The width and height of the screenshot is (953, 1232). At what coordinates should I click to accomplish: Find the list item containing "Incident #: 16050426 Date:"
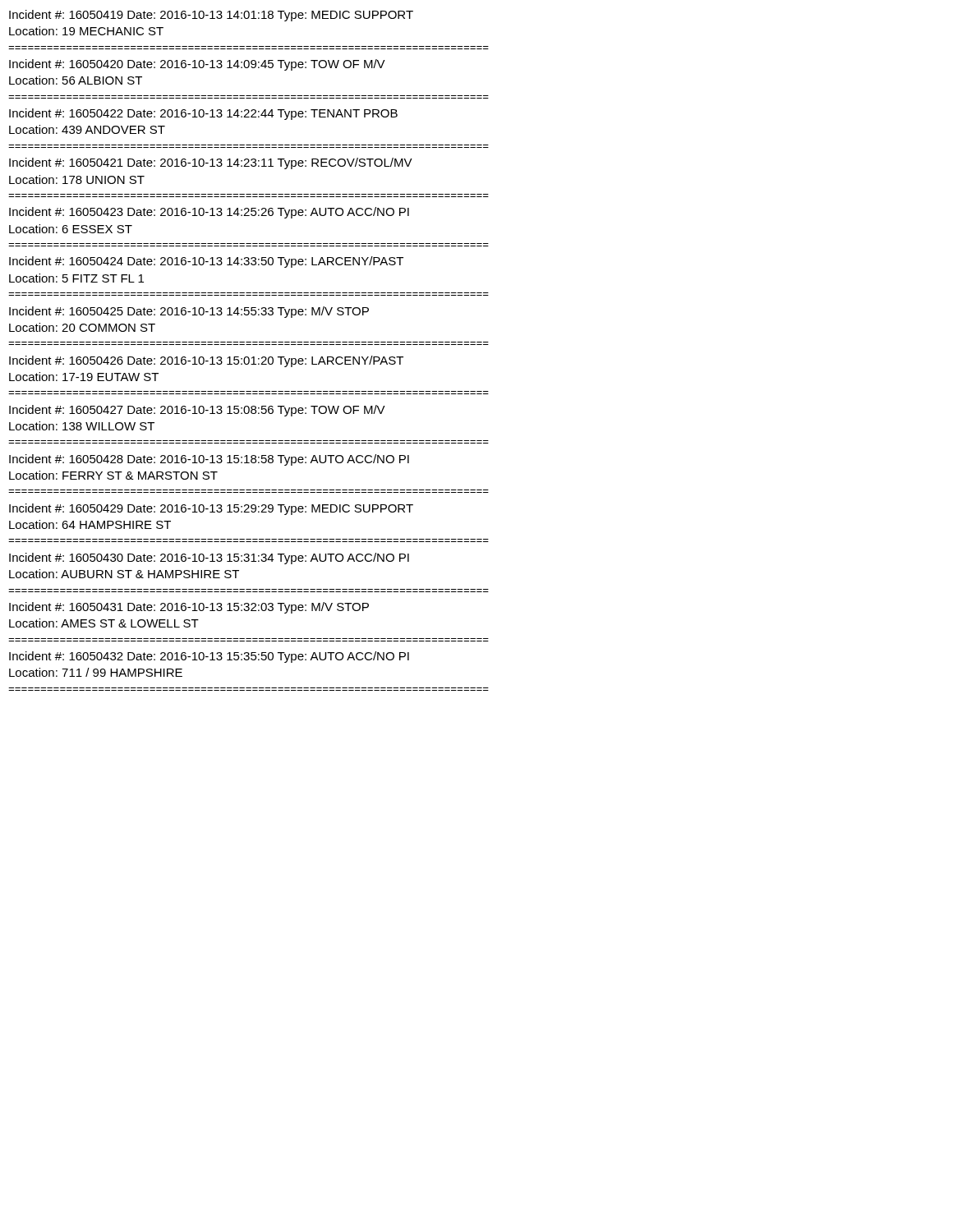pos(206,361)
